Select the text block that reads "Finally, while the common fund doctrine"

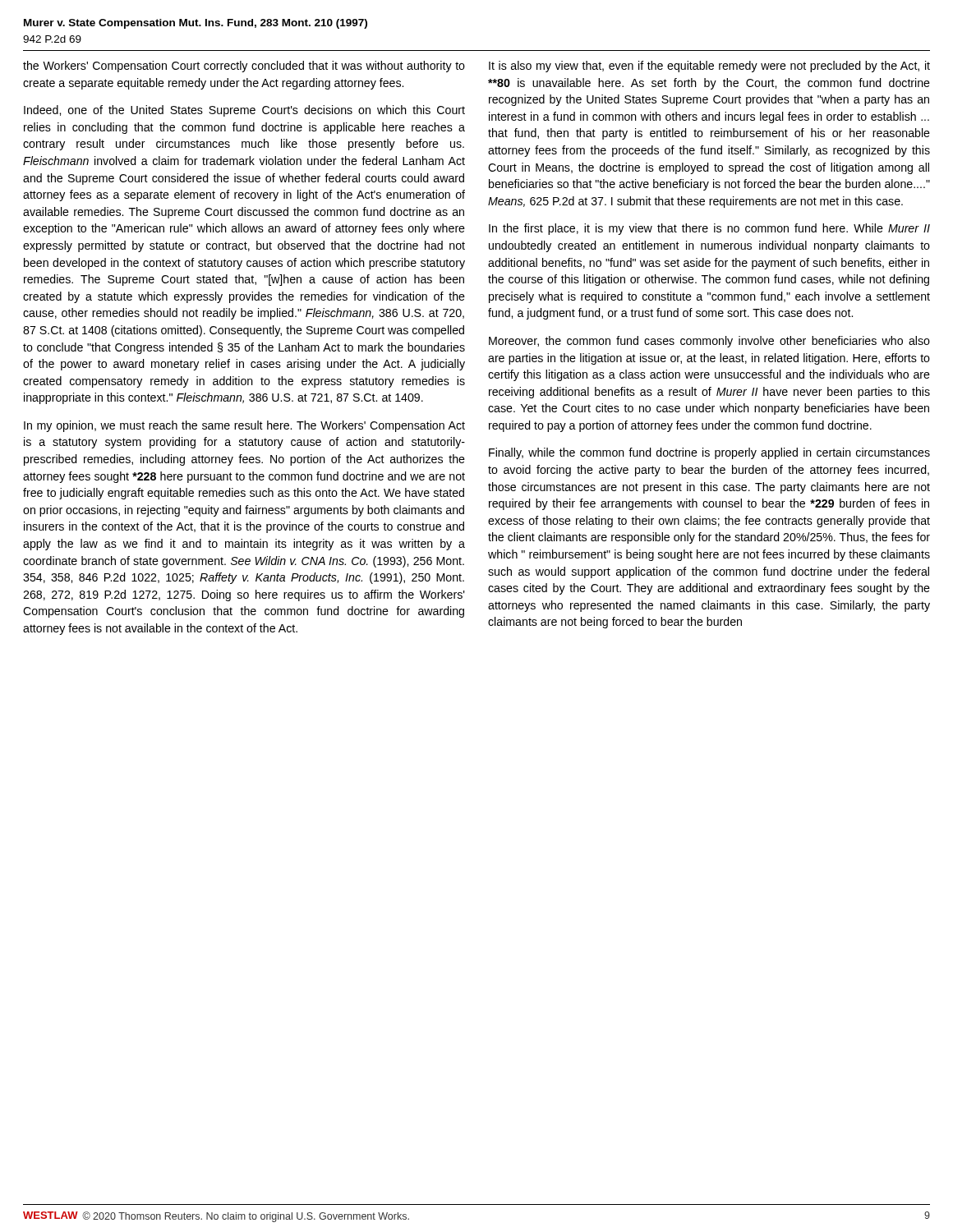[709, 538]
